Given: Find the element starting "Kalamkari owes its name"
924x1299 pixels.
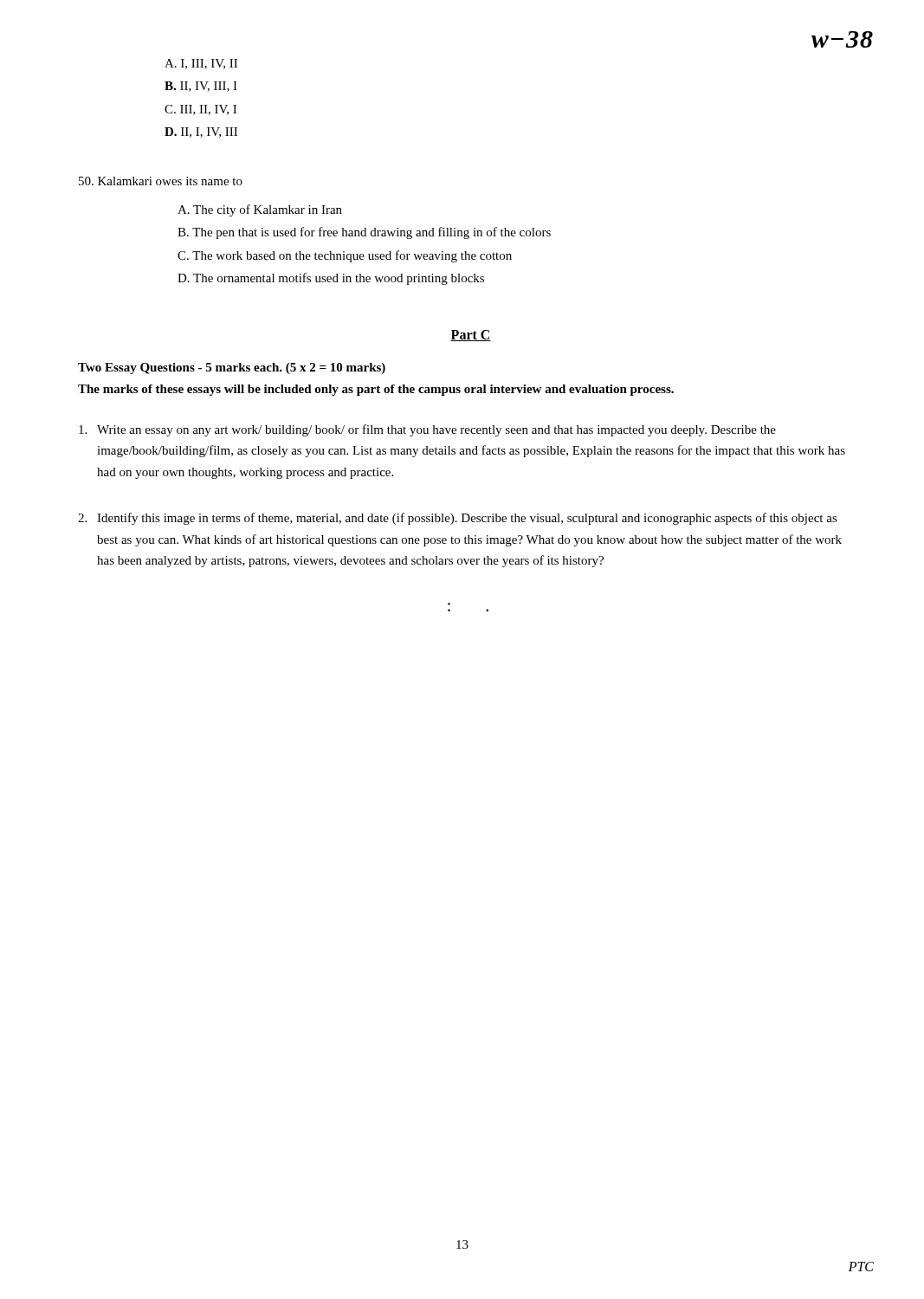Looking at the screenshot, I should click(160, 181).
